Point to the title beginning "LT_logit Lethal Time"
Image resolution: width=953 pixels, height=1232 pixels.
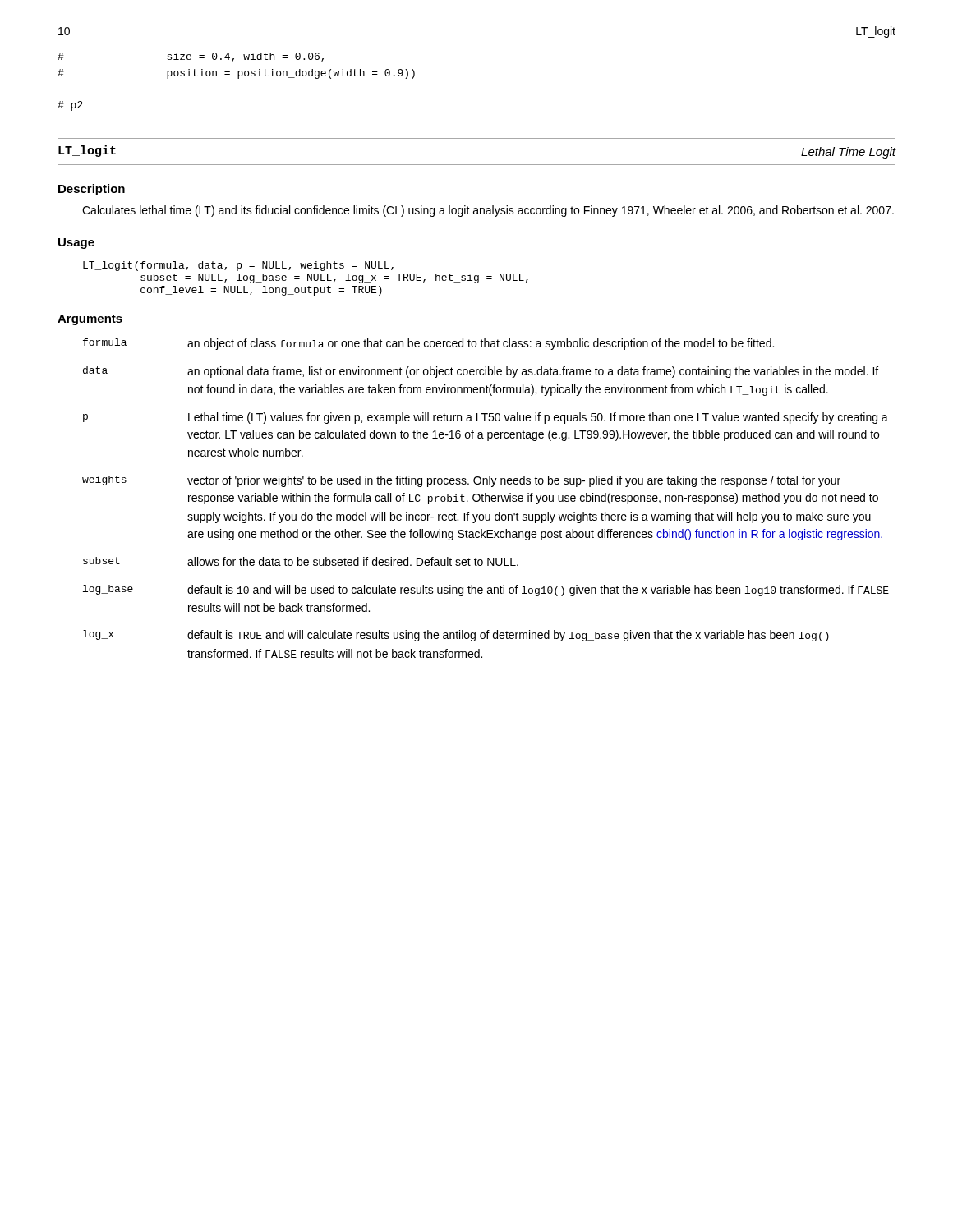[87, 152]
